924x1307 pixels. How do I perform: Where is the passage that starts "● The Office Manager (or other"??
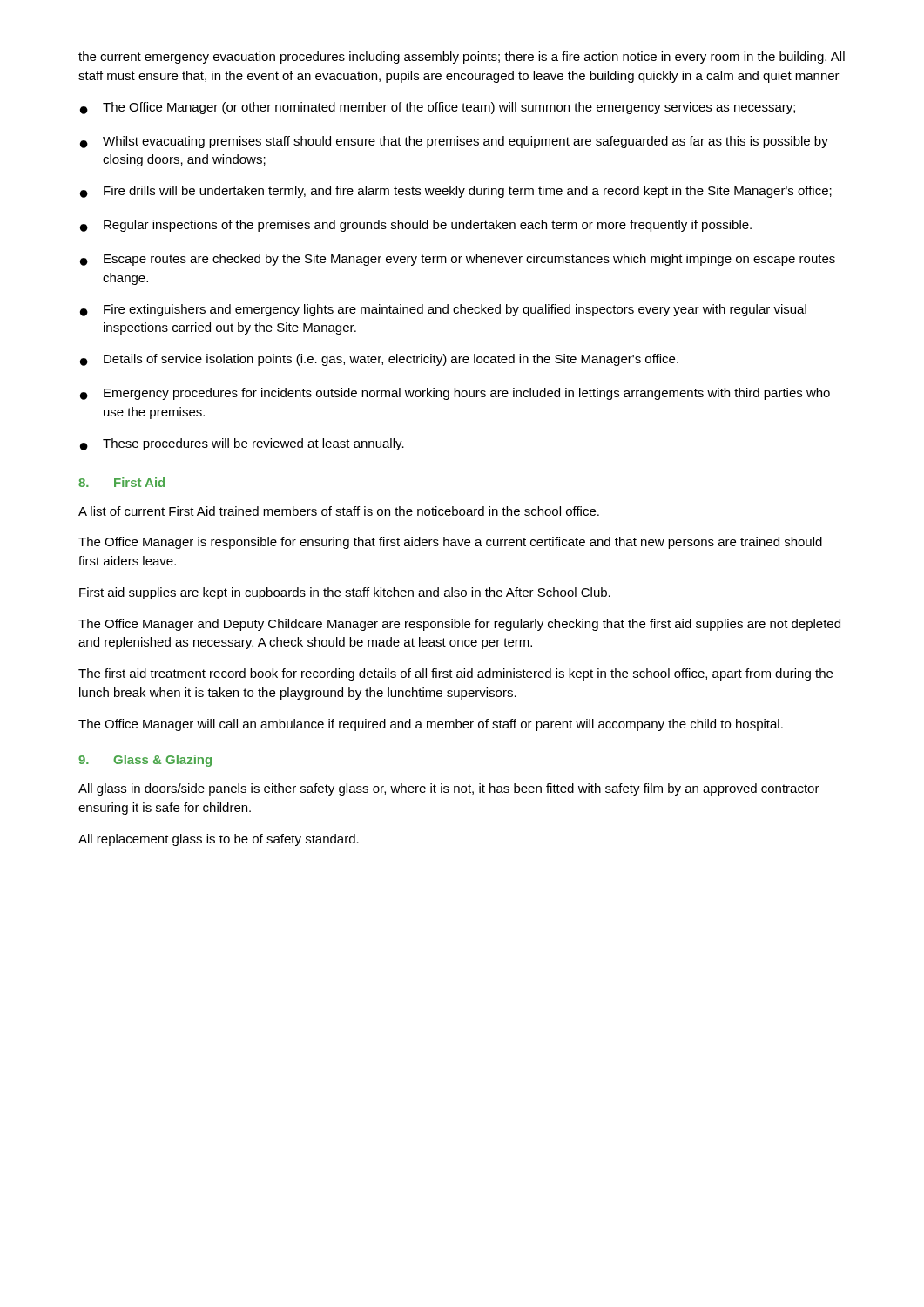pos(462,108)
